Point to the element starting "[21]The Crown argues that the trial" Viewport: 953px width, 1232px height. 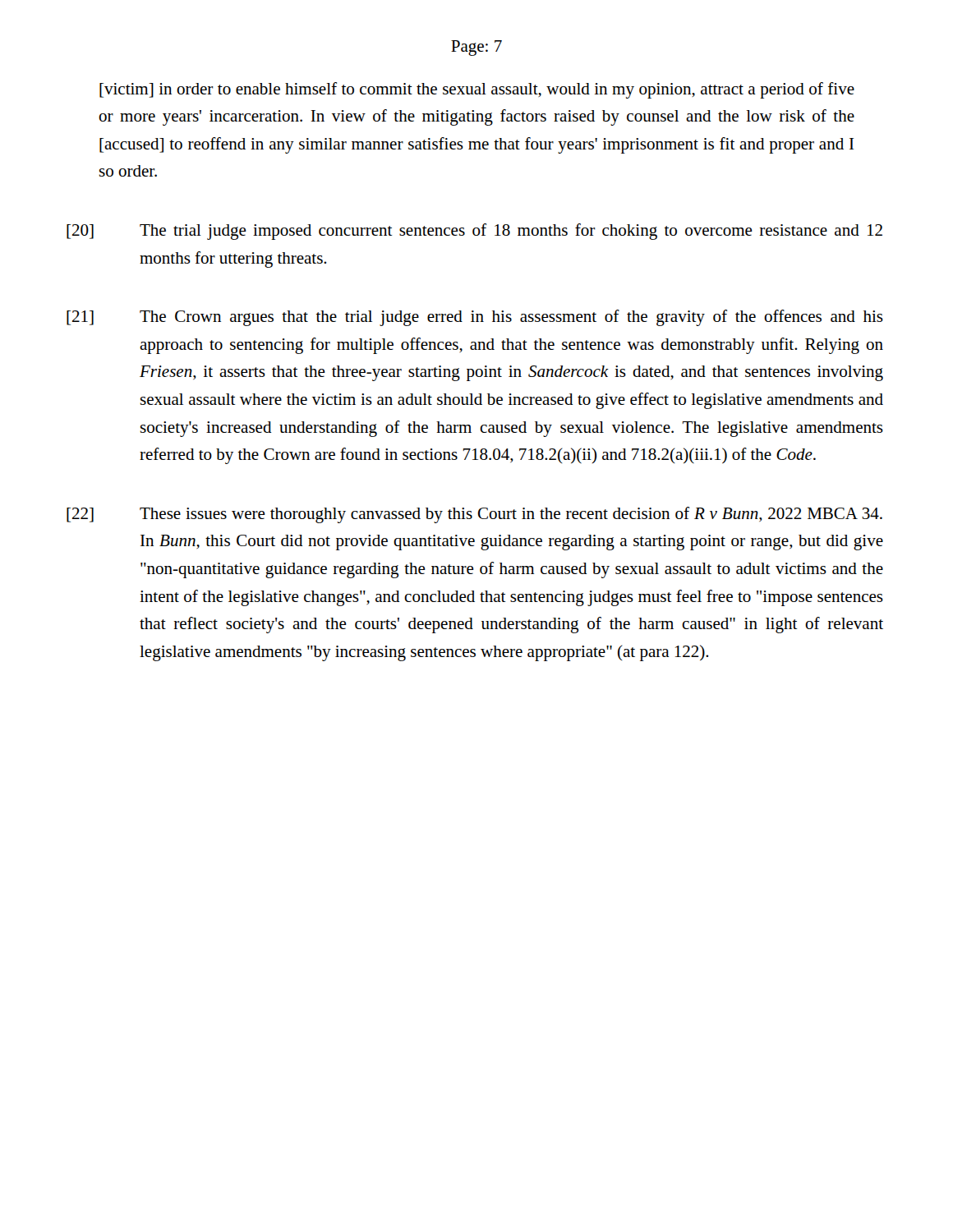pos(474,386)
